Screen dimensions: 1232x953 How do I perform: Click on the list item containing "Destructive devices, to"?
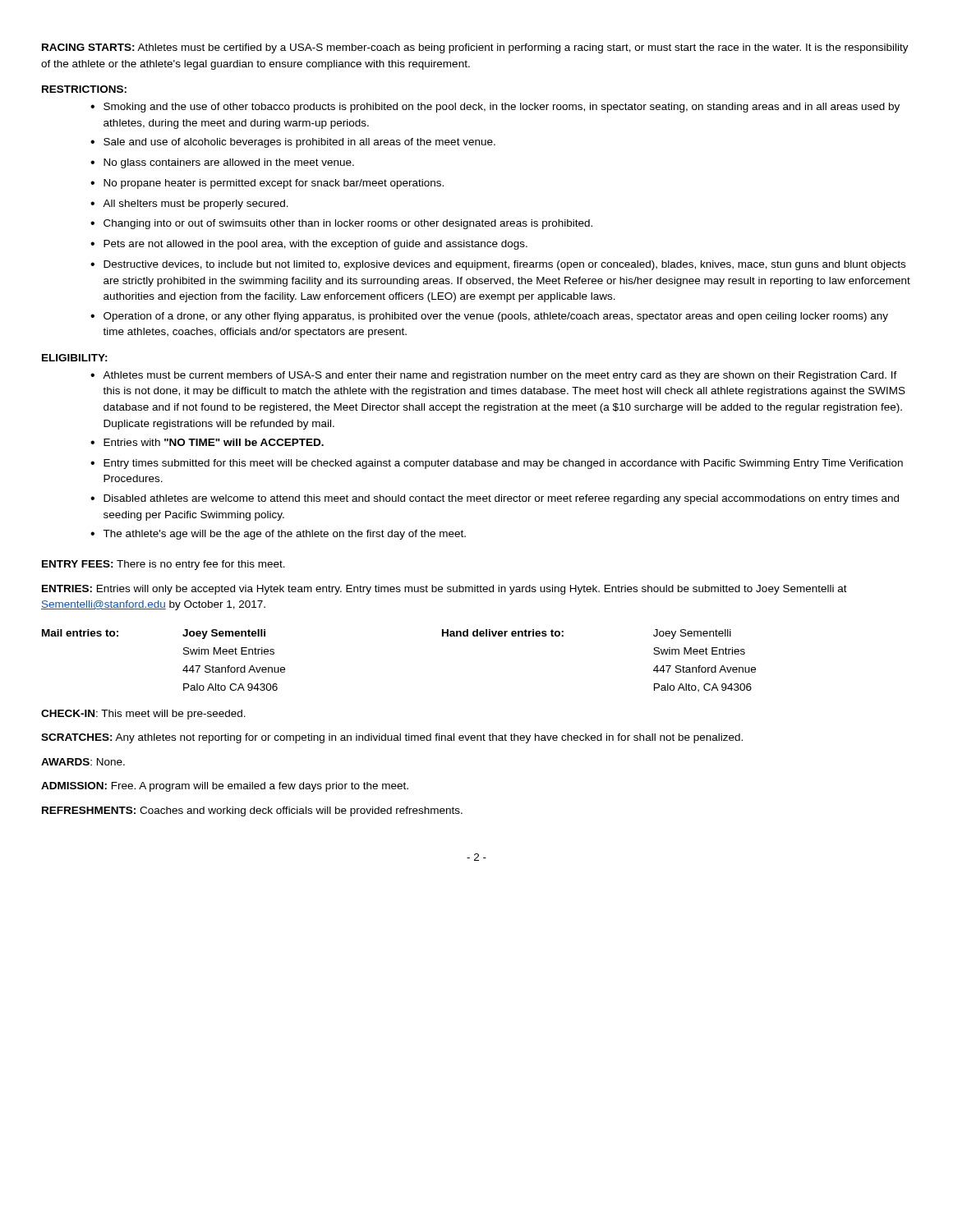[x=508, y=280]
